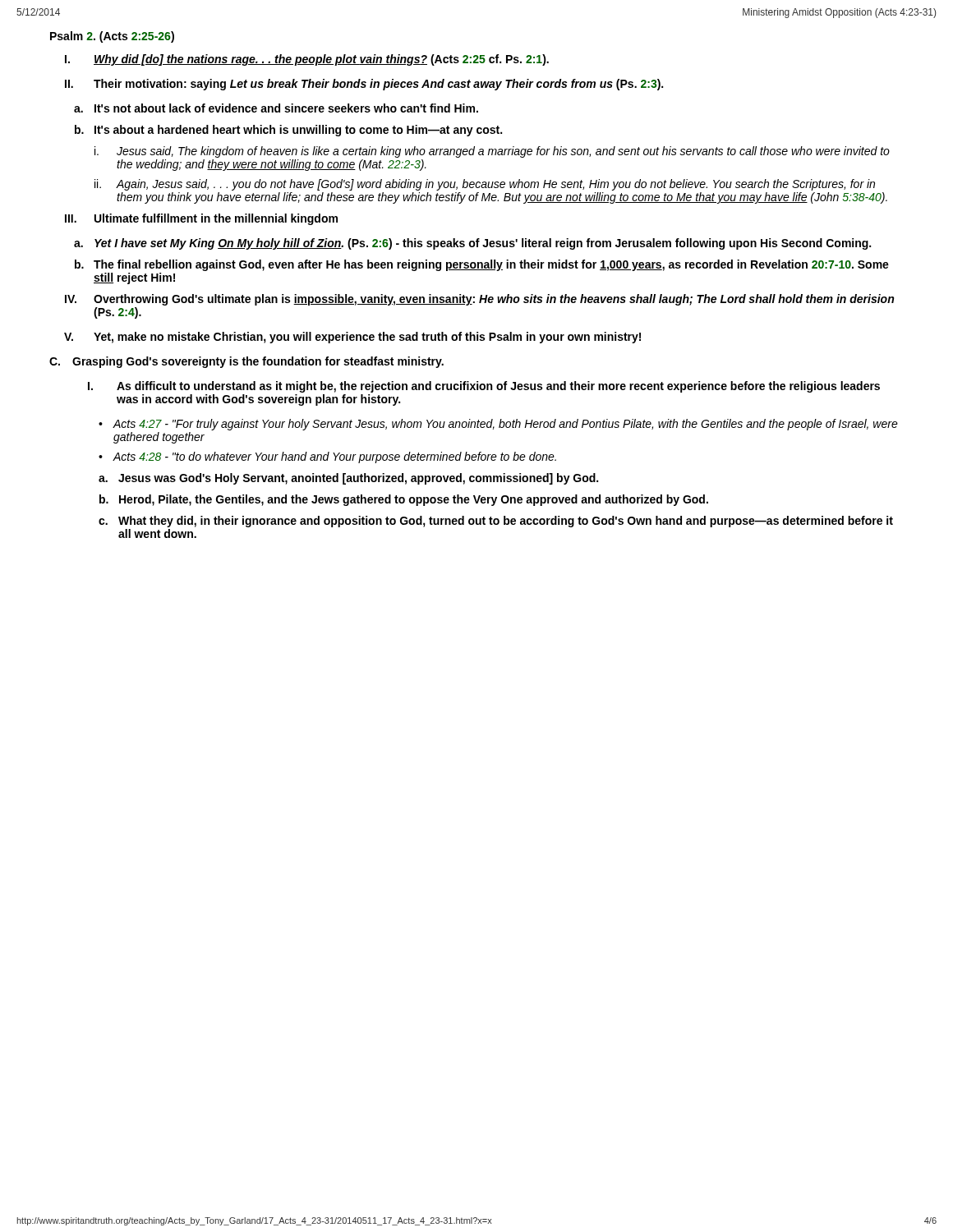
Task: Locate the text "Psalm 2. (Acts 2:25-26)"
Action: pos(112,36)
